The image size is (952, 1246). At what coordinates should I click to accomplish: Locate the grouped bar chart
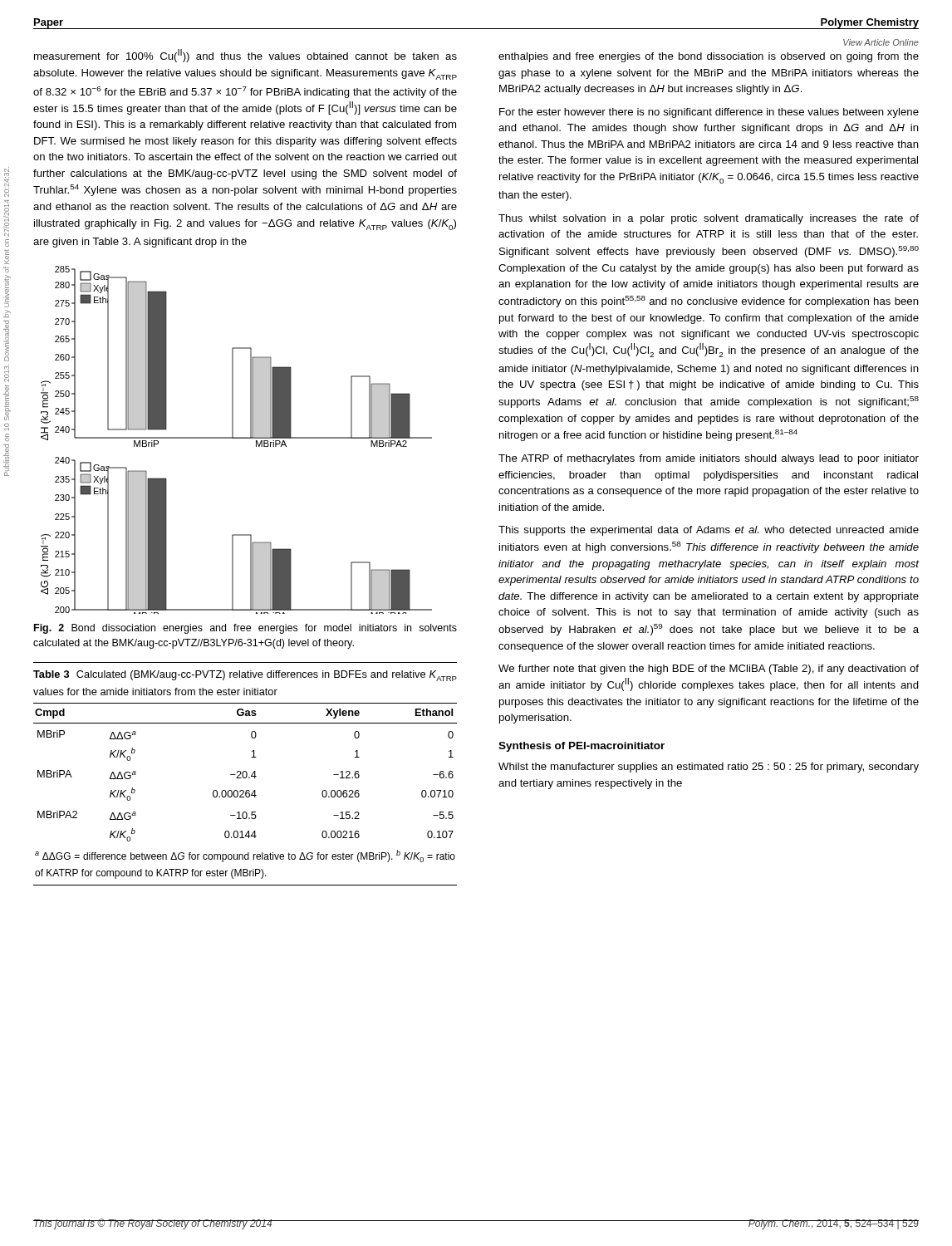click(x=245, y=437)
